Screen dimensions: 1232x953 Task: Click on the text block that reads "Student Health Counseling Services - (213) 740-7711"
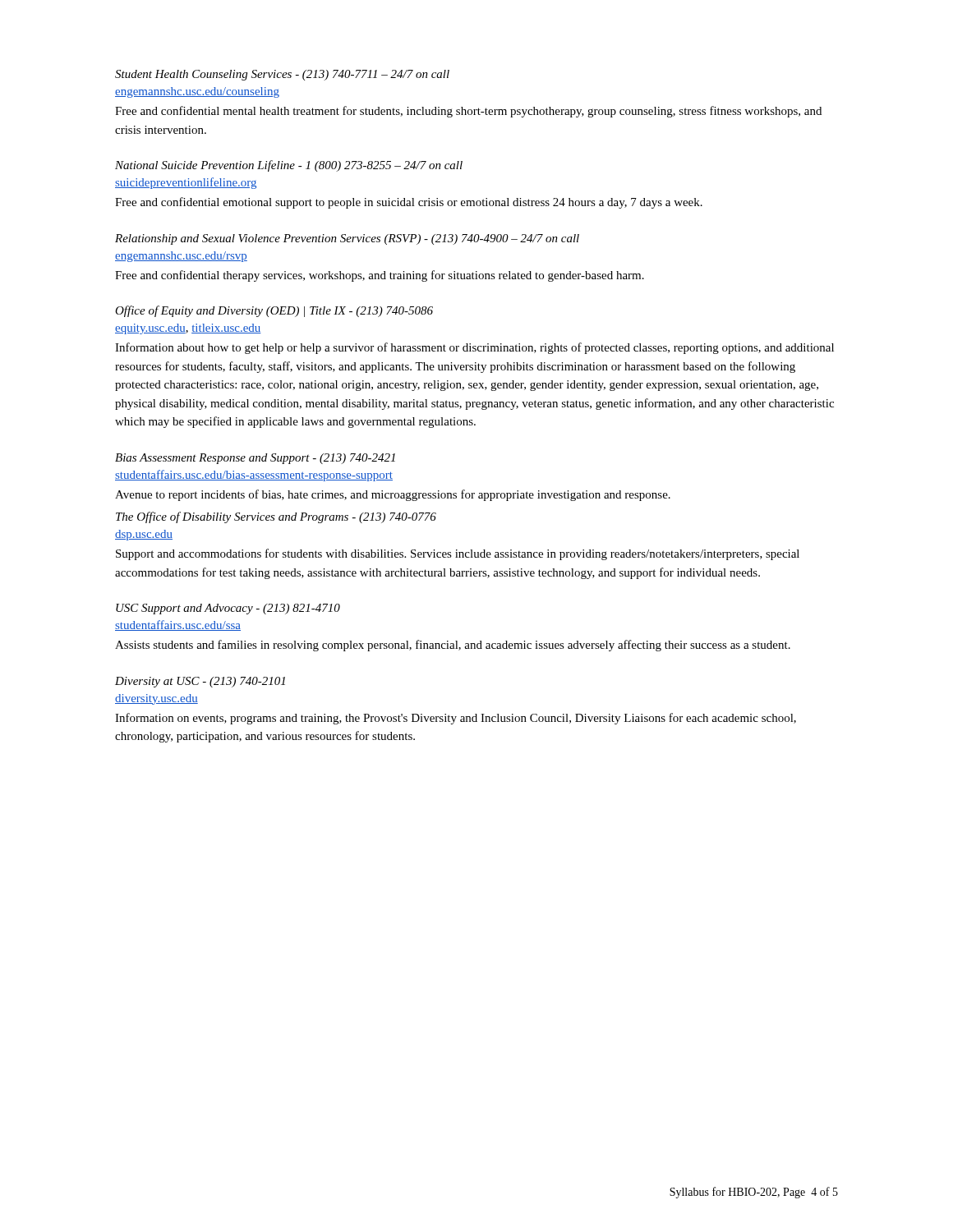[476, 102]
